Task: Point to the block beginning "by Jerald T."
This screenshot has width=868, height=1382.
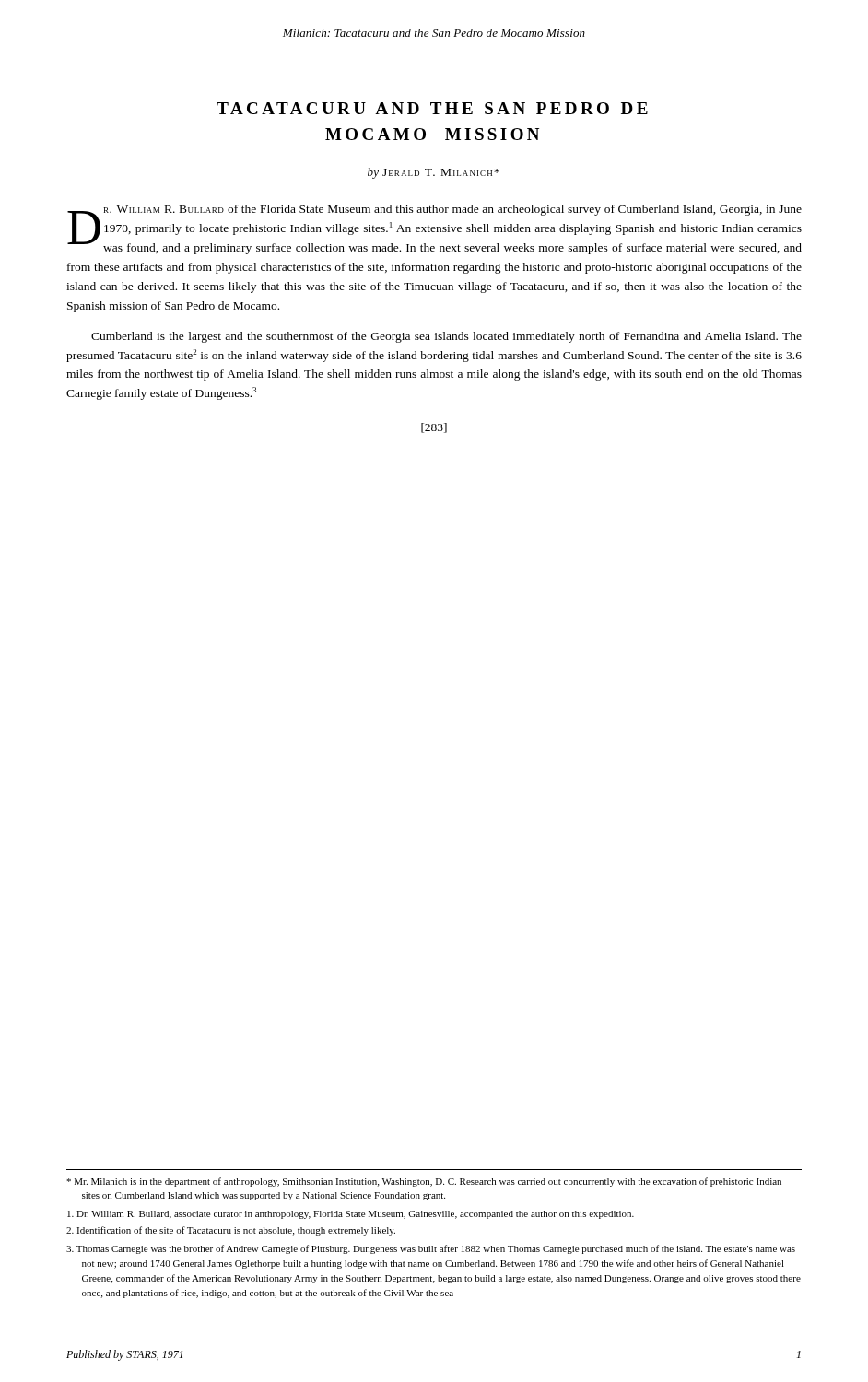Action: 434,172
